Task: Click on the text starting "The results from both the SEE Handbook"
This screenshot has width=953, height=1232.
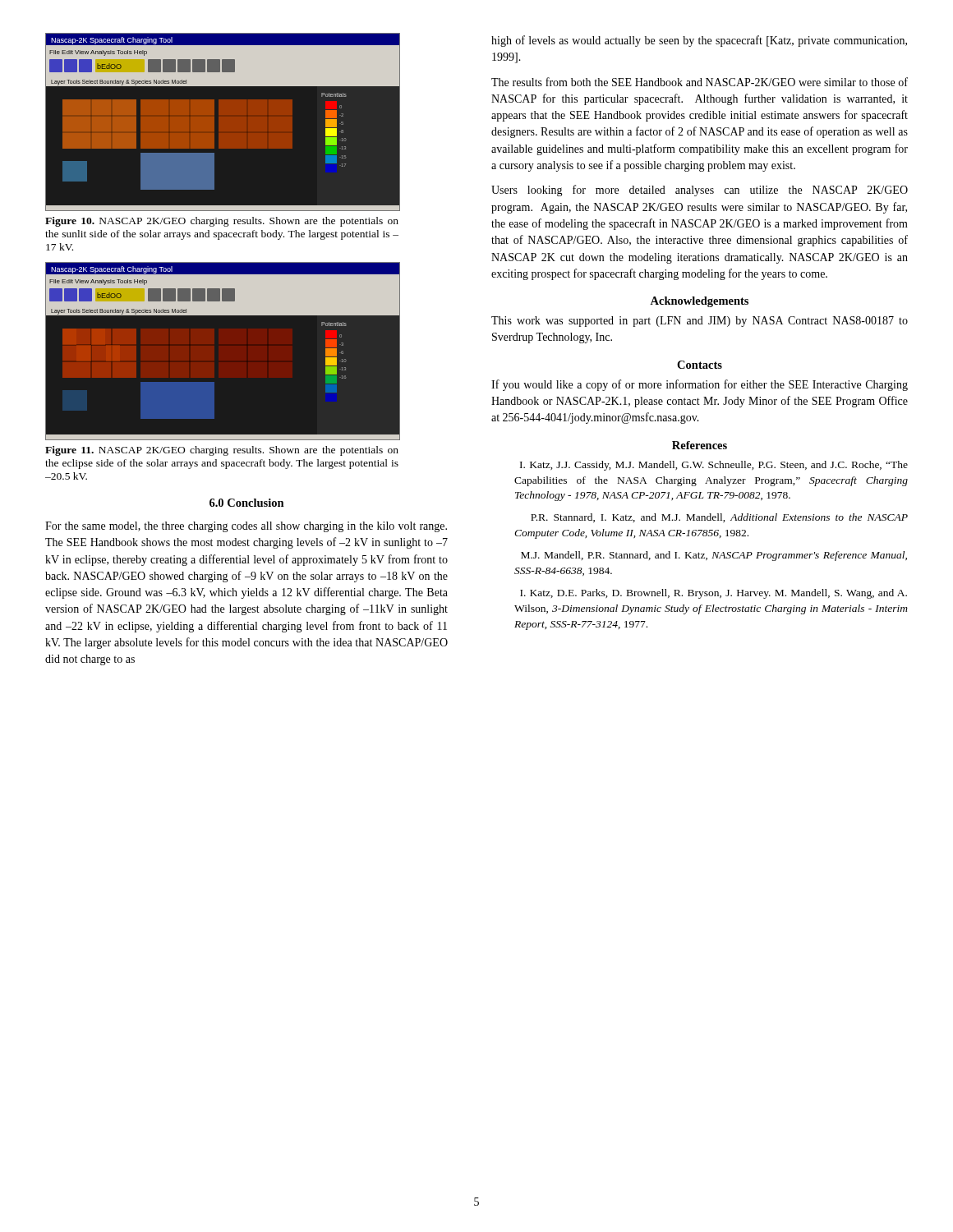Action: pyautogui.click(x=700, y=124)
